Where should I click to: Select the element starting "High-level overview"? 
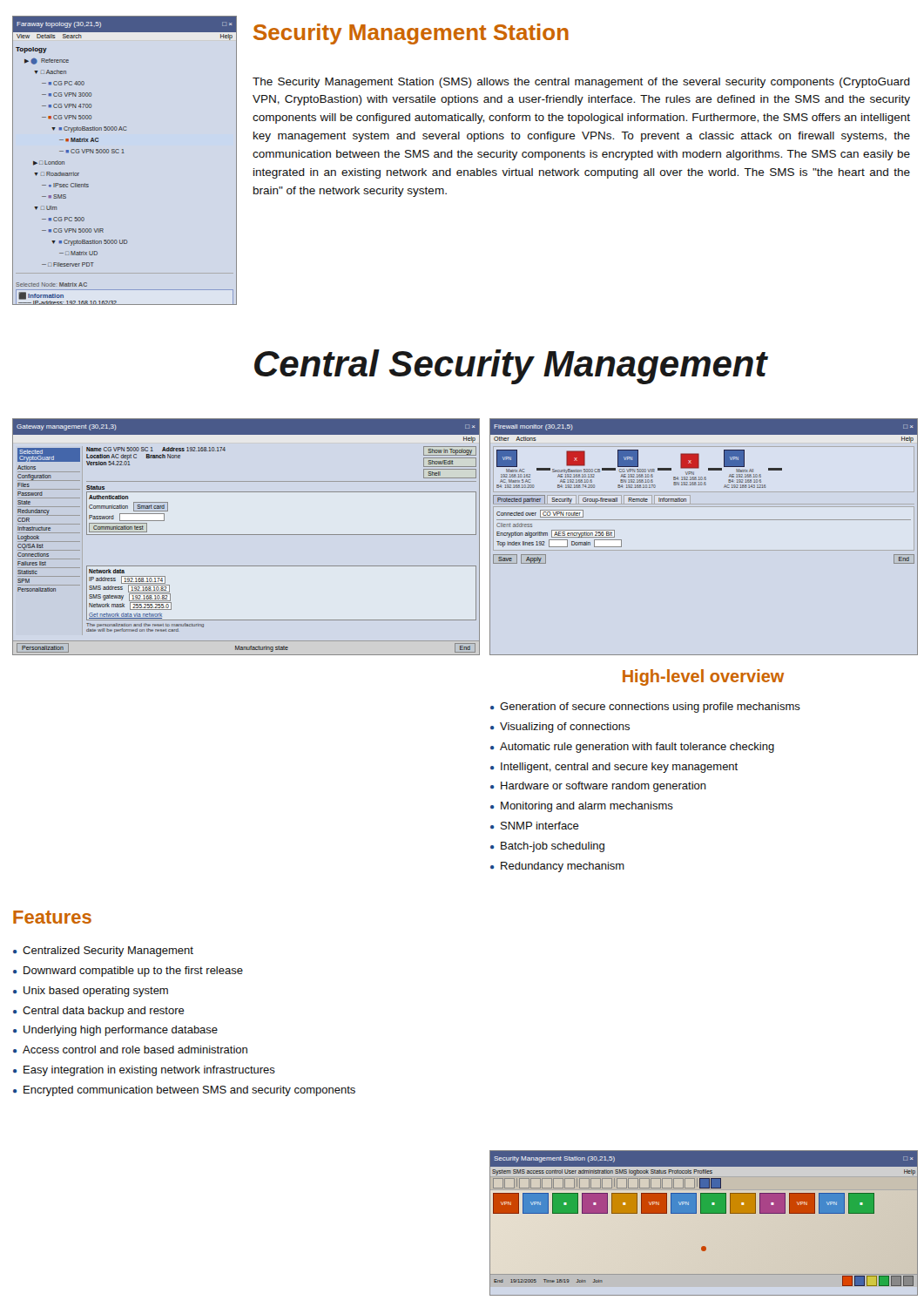[703, 677]
